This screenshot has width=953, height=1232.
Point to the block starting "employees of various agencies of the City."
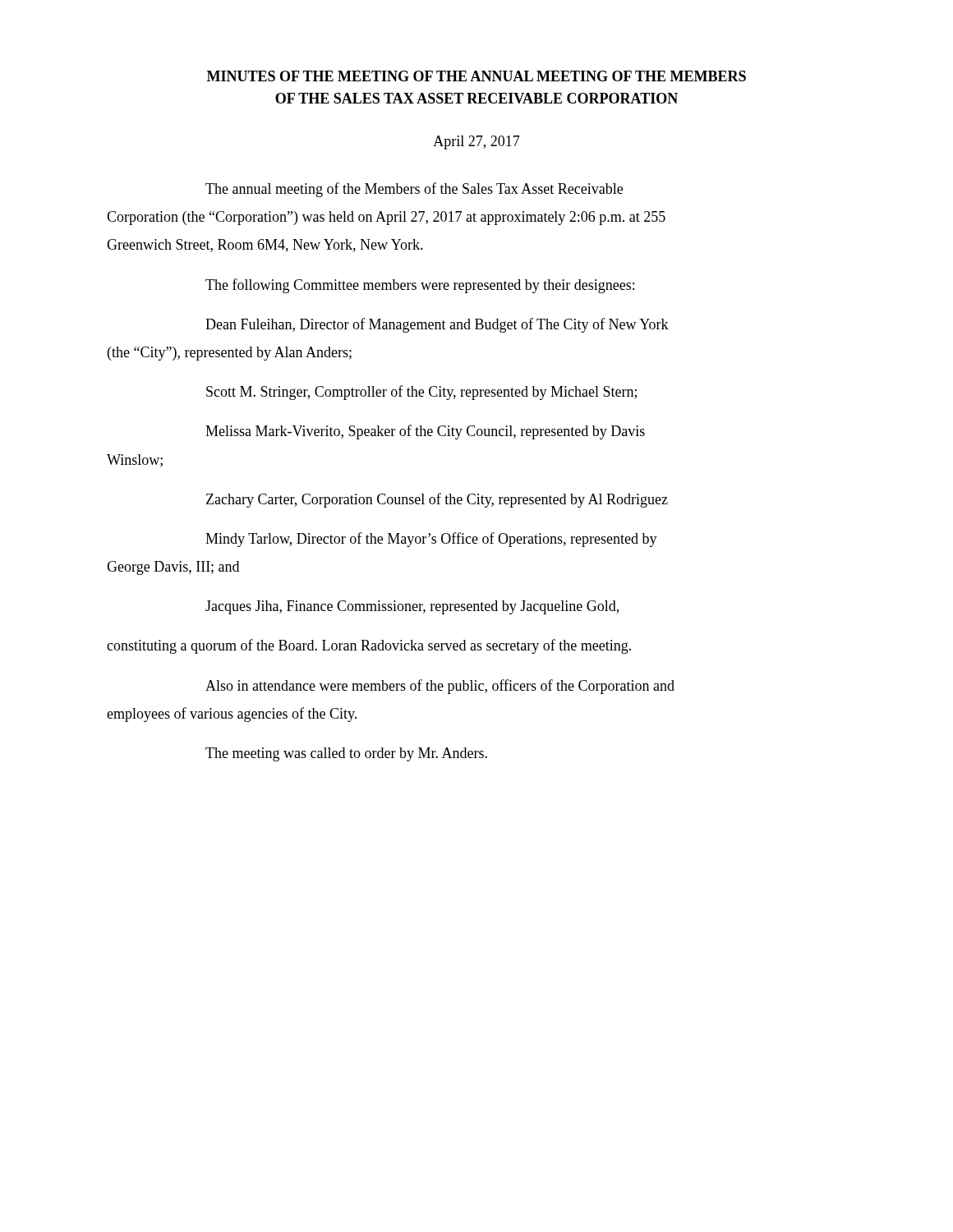[232, 714]
